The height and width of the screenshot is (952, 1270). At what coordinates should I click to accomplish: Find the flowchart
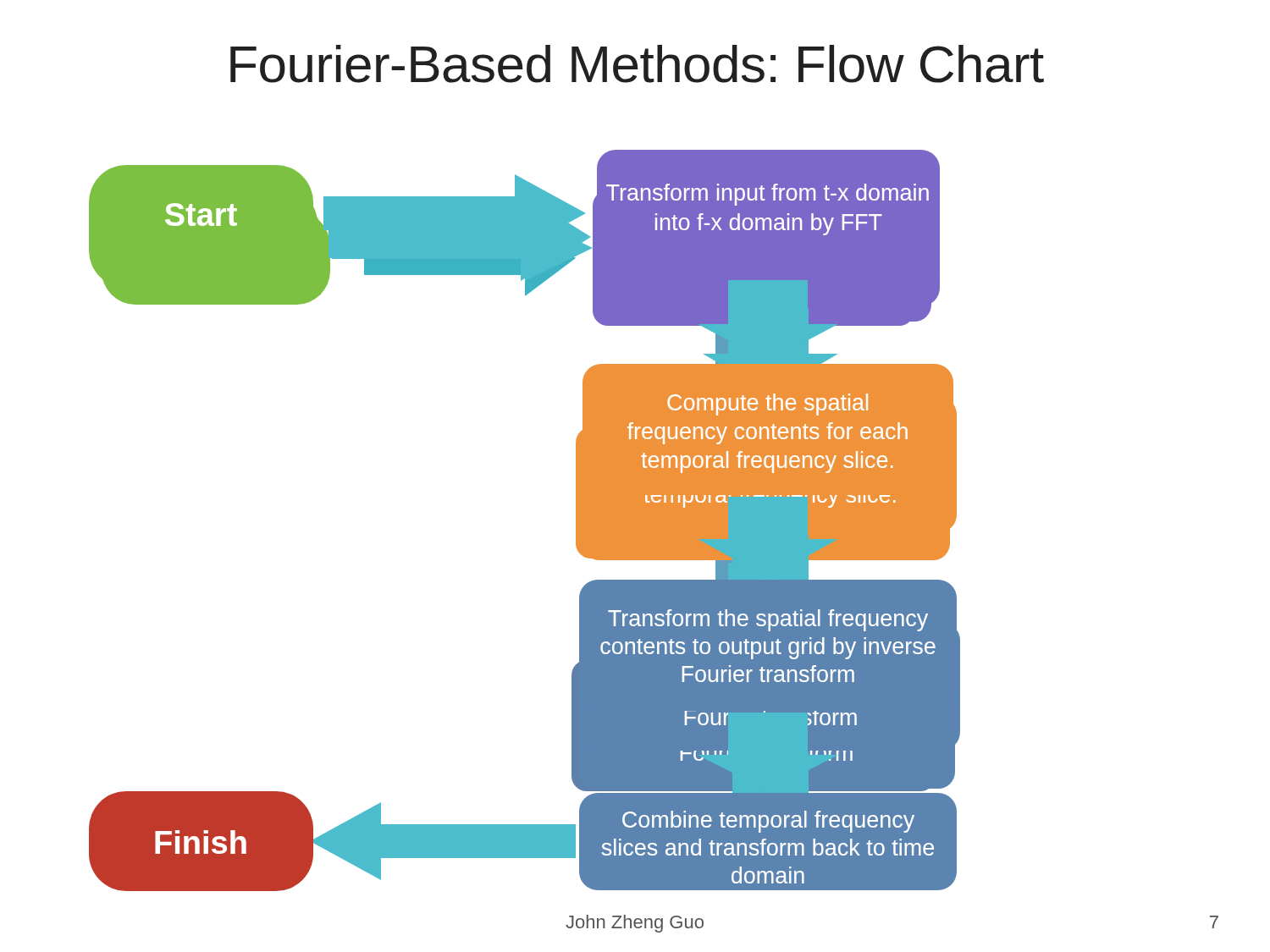pyautogui.click(x=635, y=508)
